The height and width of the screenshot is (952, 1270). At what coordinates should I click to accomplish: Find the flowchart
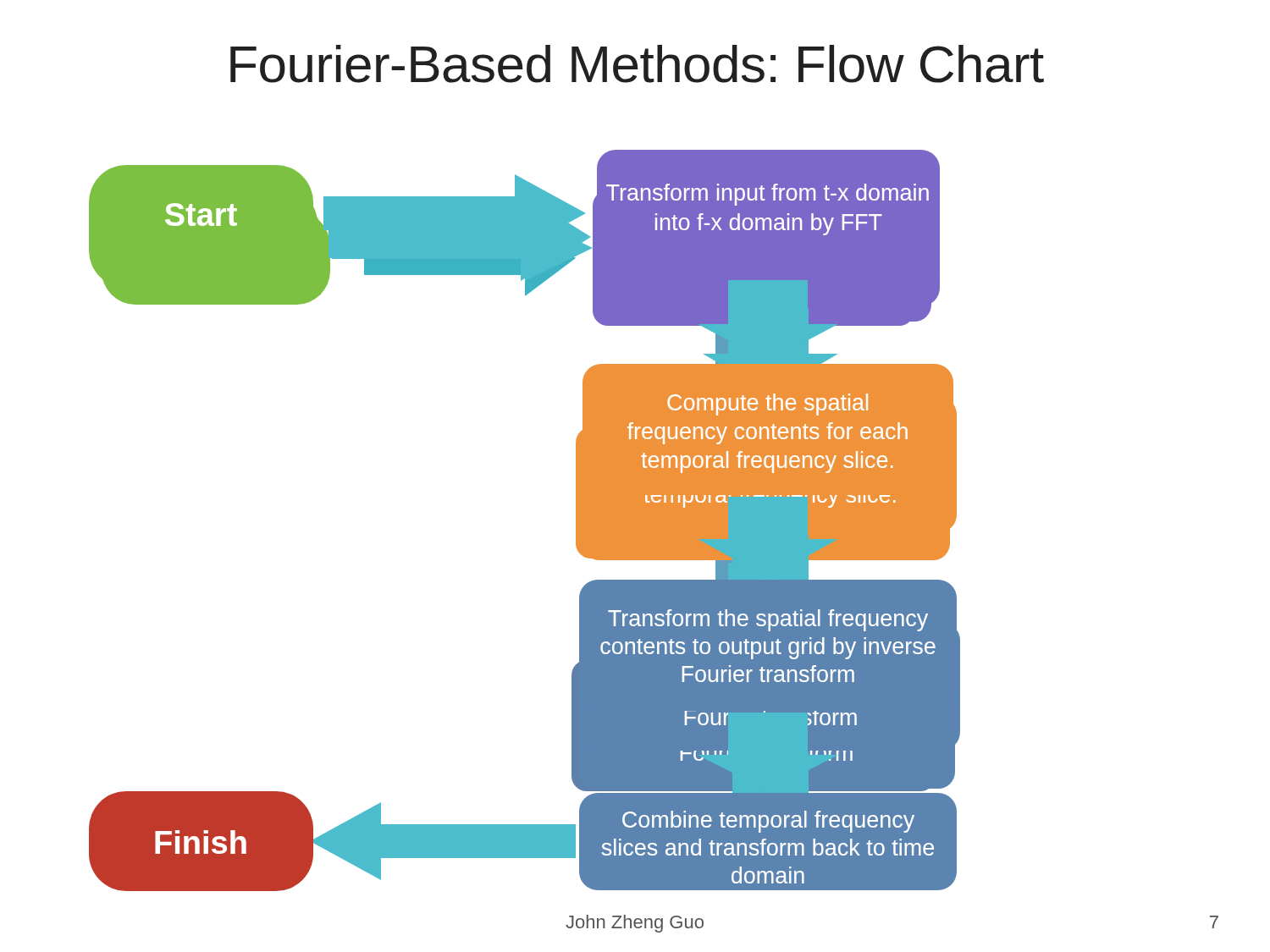pyautogui.click(x=635, y=508)
